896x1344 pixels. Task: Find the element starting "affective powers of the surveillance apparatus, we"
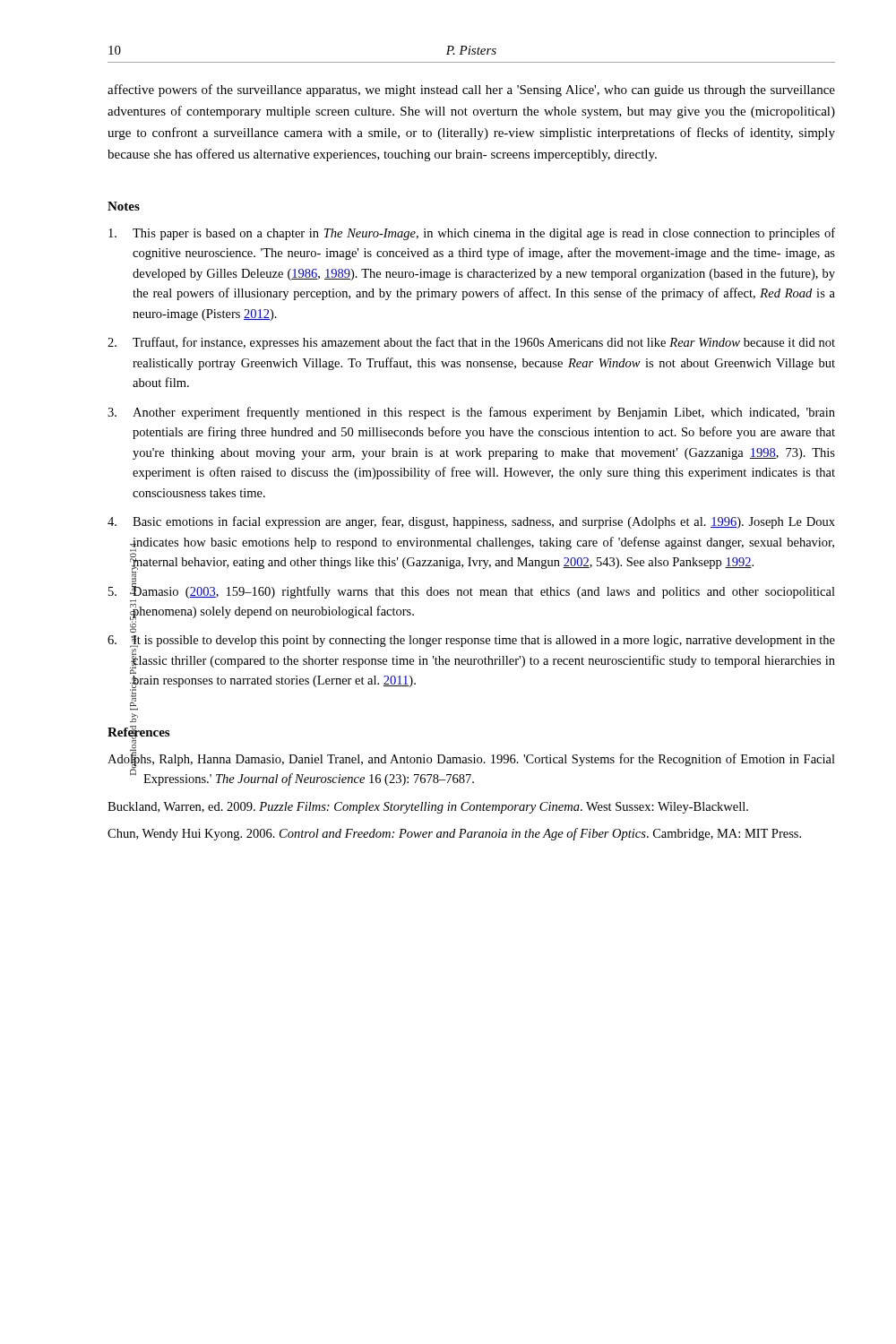coord(471,122)
